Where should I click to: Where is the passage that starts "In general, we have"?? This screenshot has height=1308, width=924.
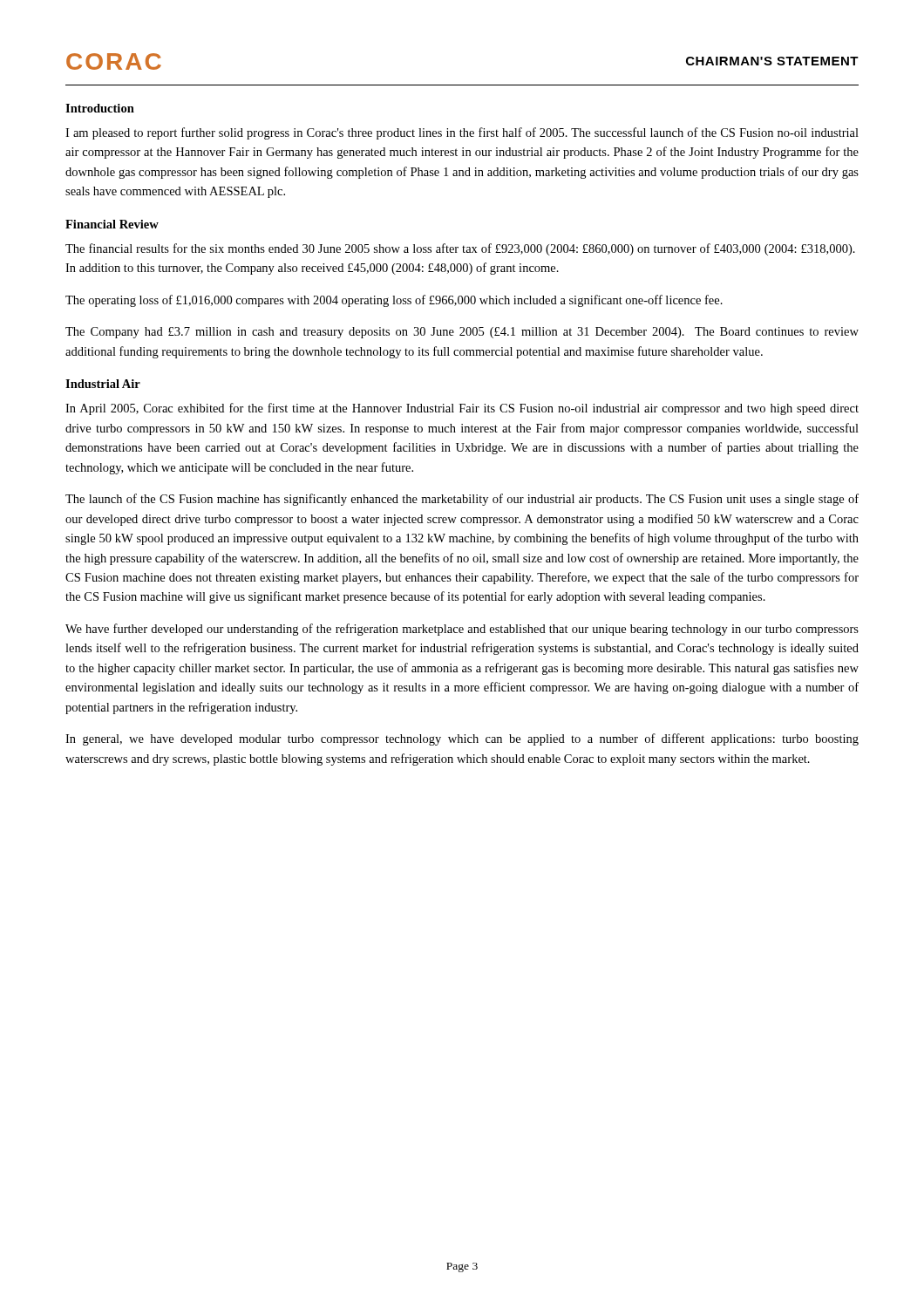coord(462,749)
